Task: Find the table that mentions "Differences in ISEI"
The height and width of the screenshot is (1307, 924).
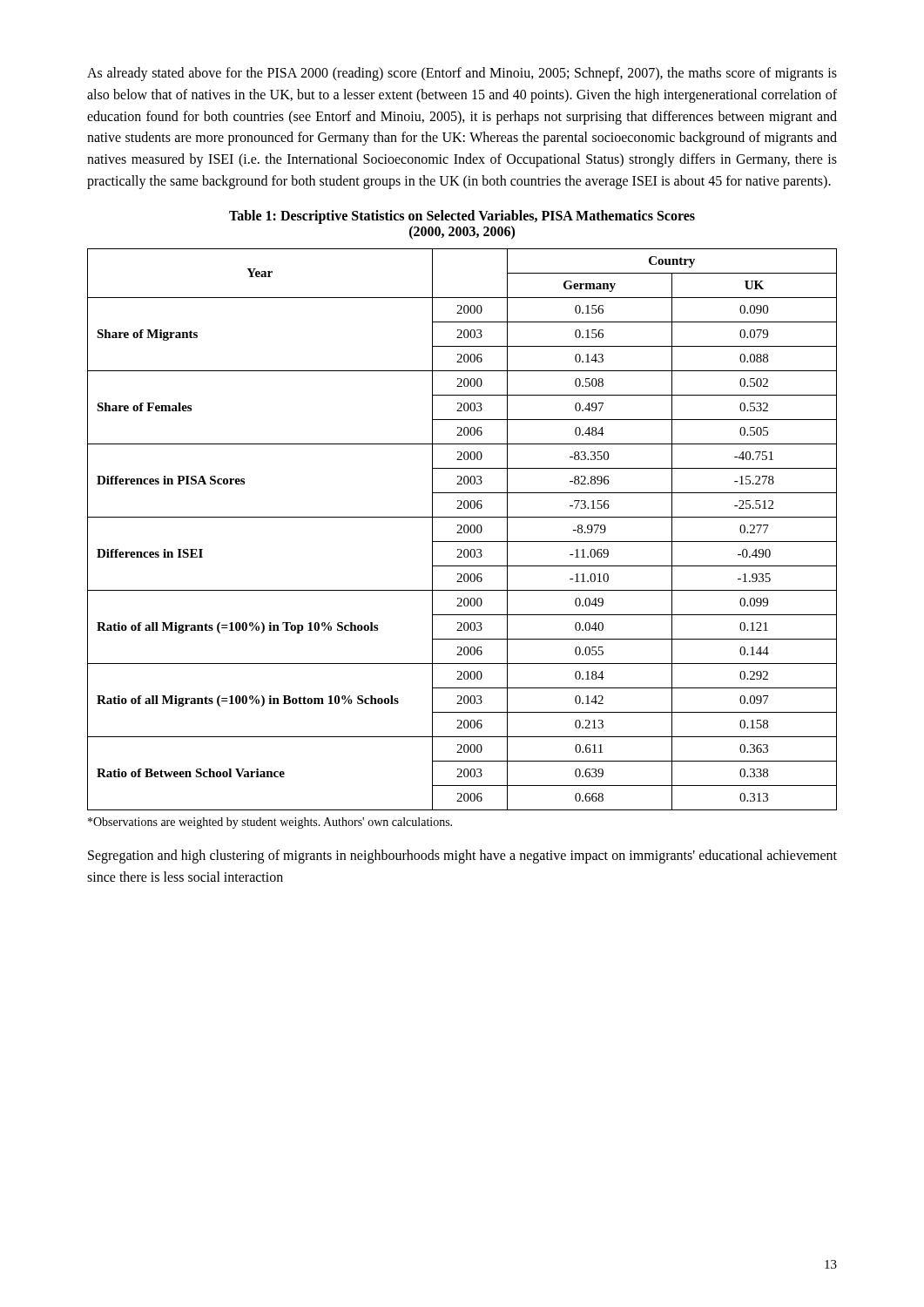Action: click(x=462, y=529)
